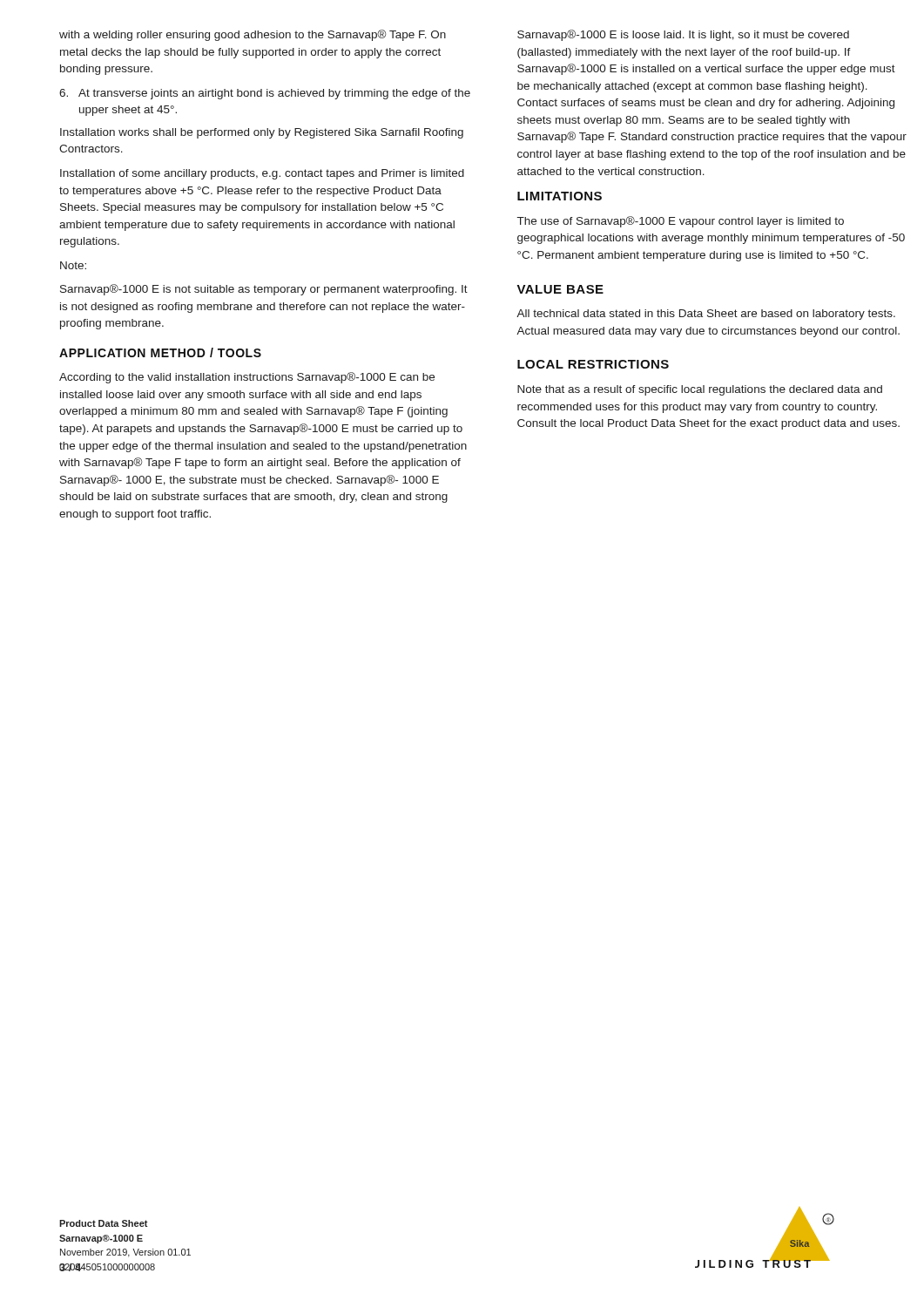
Task: Point to the block beginning "All technical data"
Action: pyautogui.click(x=712, y=322)
